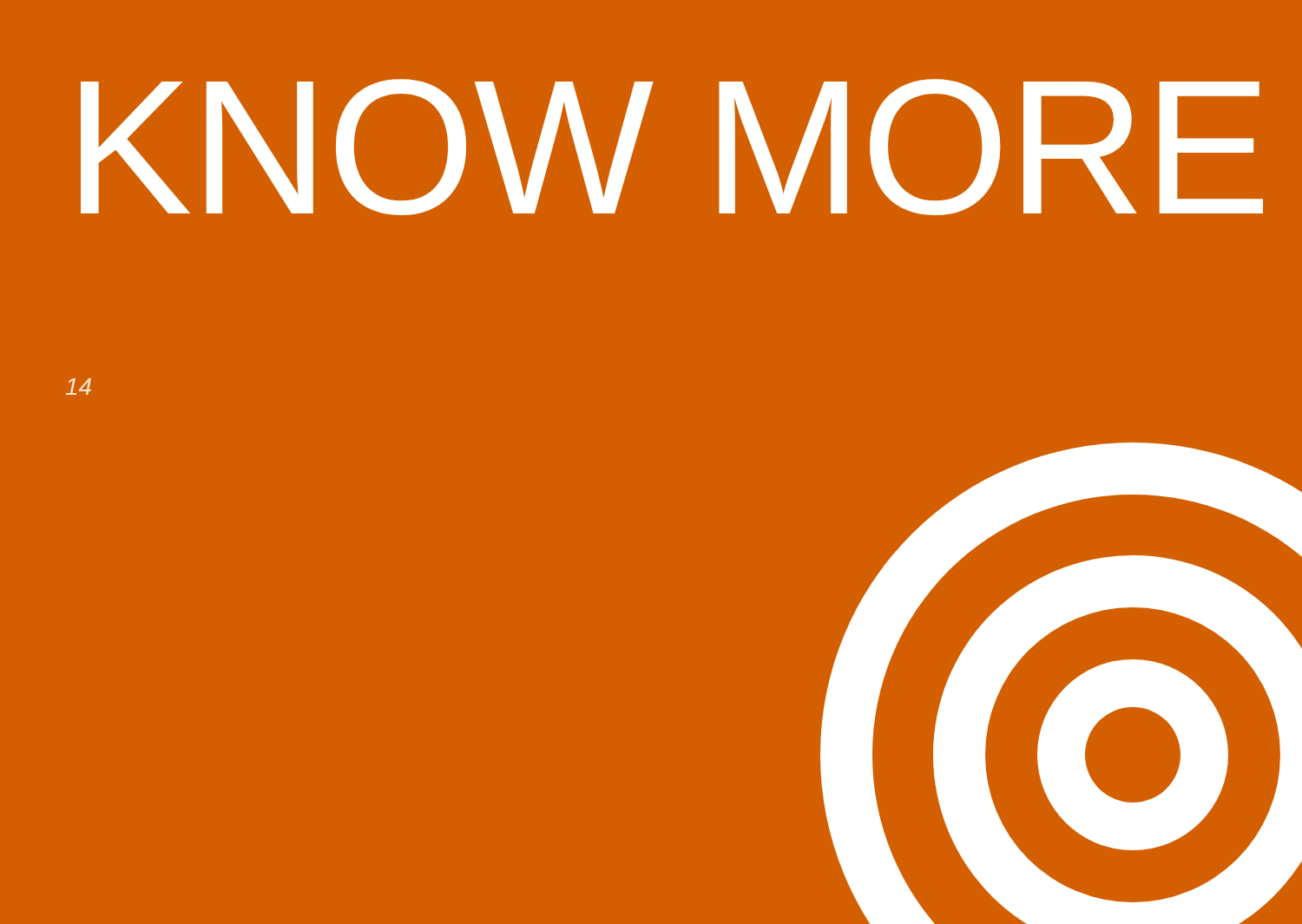Find the illustration
Viewport: 1302px width, 924px height.
[1055, 677]
